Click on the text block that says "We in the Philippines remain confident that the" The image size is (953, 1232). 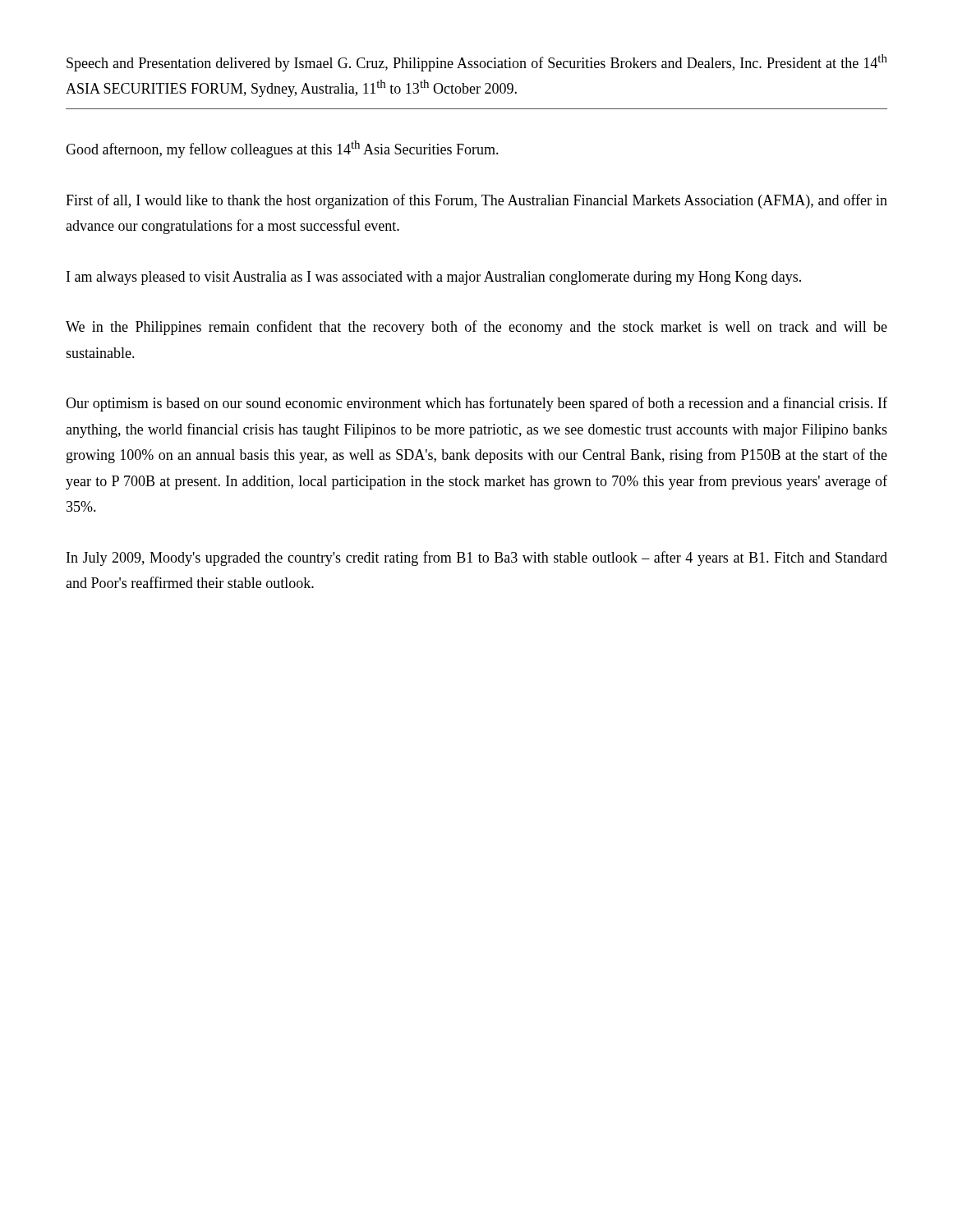476,340
